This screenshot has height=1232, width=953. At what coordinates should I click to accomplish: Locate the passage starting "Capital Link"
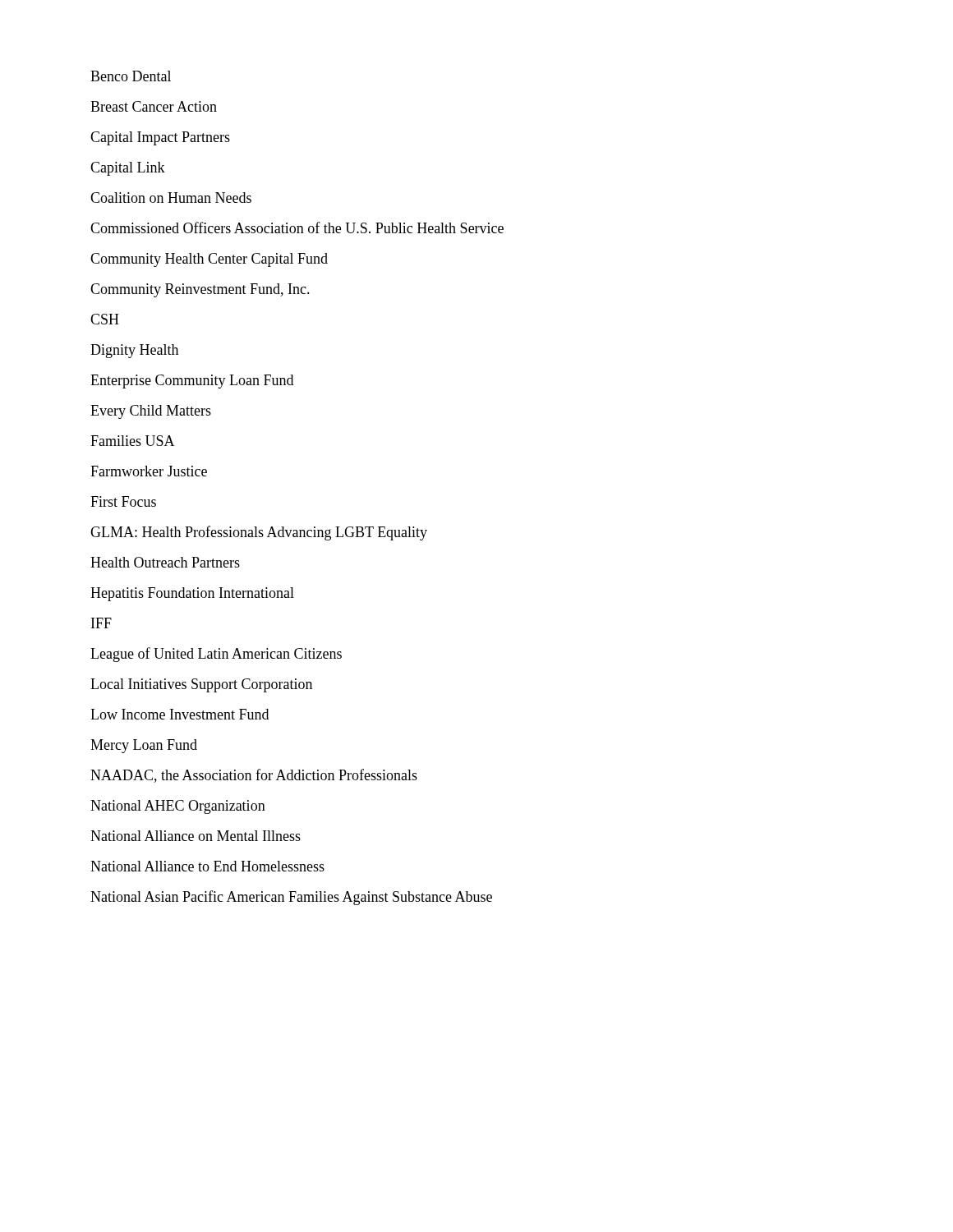[128, 168]
